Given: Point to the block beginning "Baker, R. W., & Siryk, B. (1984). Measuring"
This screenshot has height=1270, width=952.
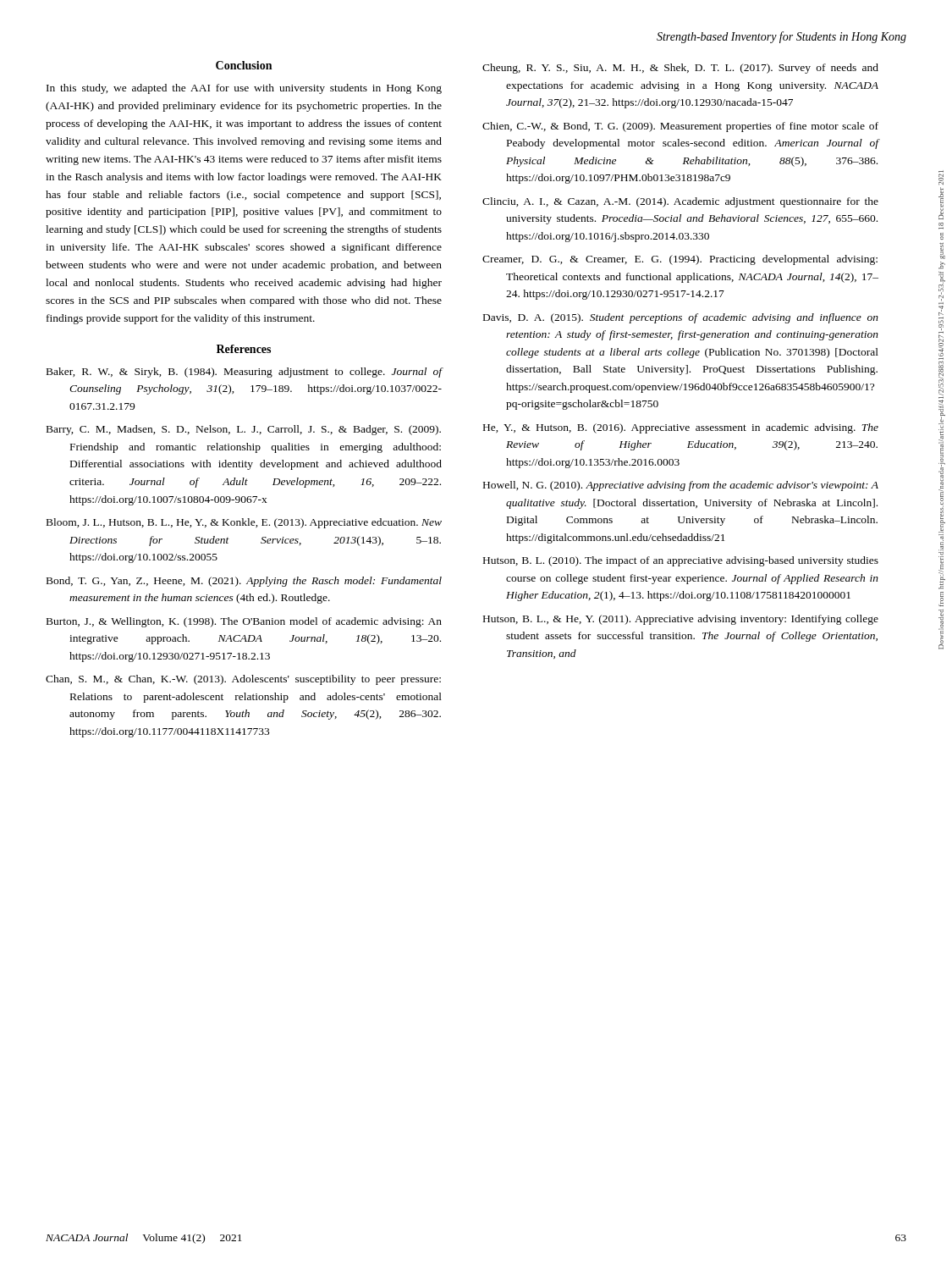Looking at the screenshot, I should 244,389.
